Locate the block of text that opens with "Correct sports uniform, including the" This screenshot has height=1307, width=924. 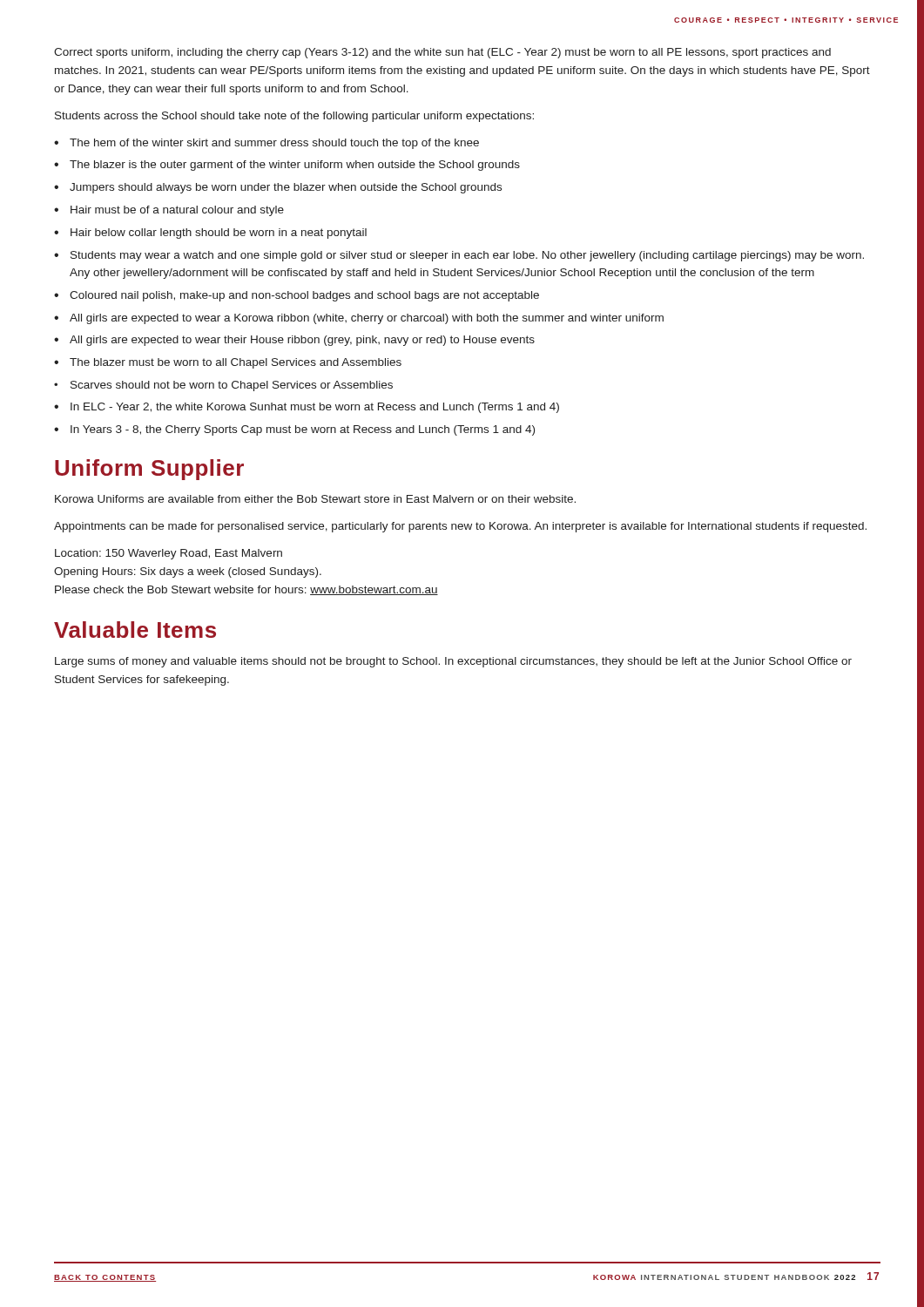(462, 70)
